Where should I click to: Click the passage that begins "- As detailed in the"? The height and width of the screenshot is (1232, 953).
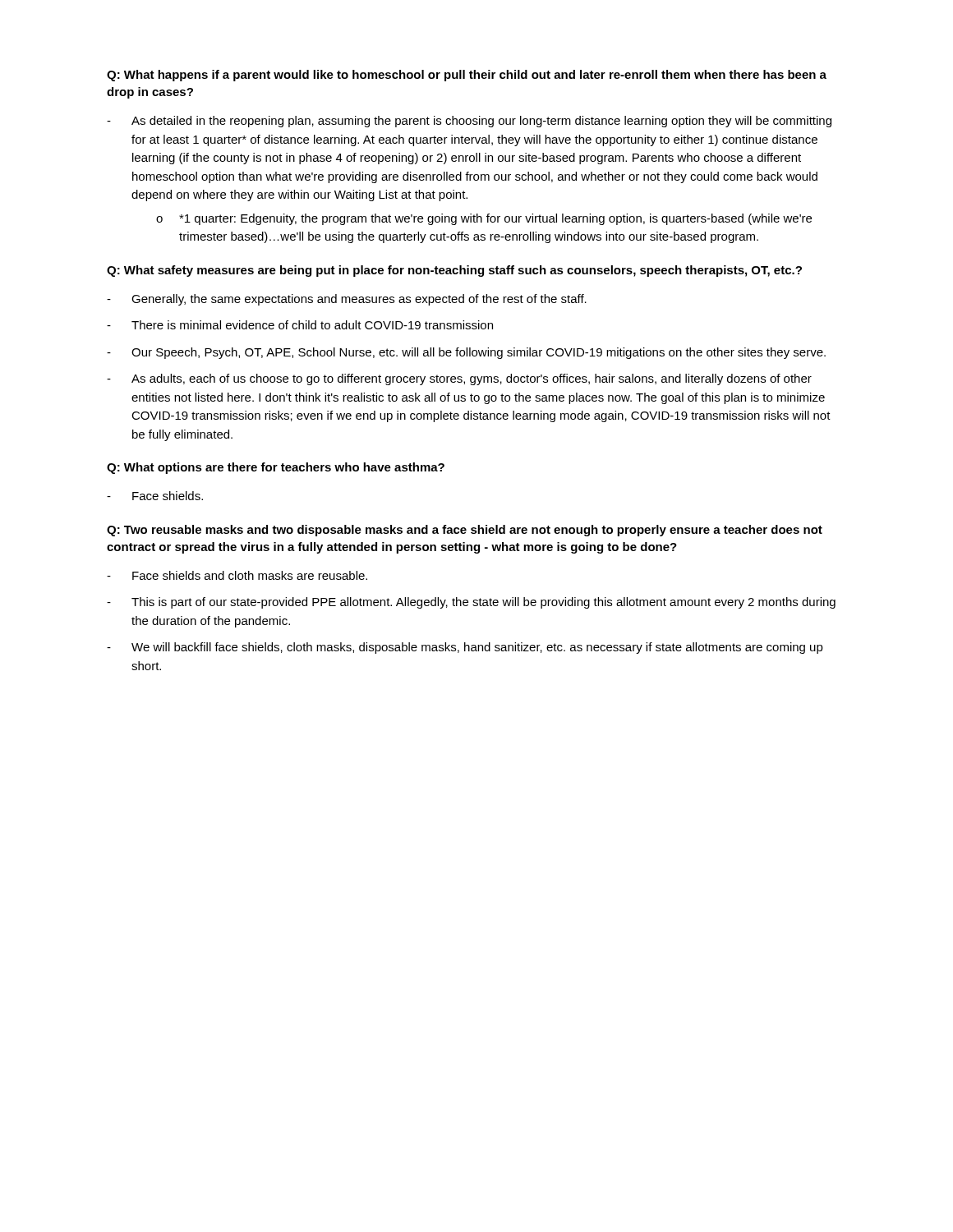[476, 179]
